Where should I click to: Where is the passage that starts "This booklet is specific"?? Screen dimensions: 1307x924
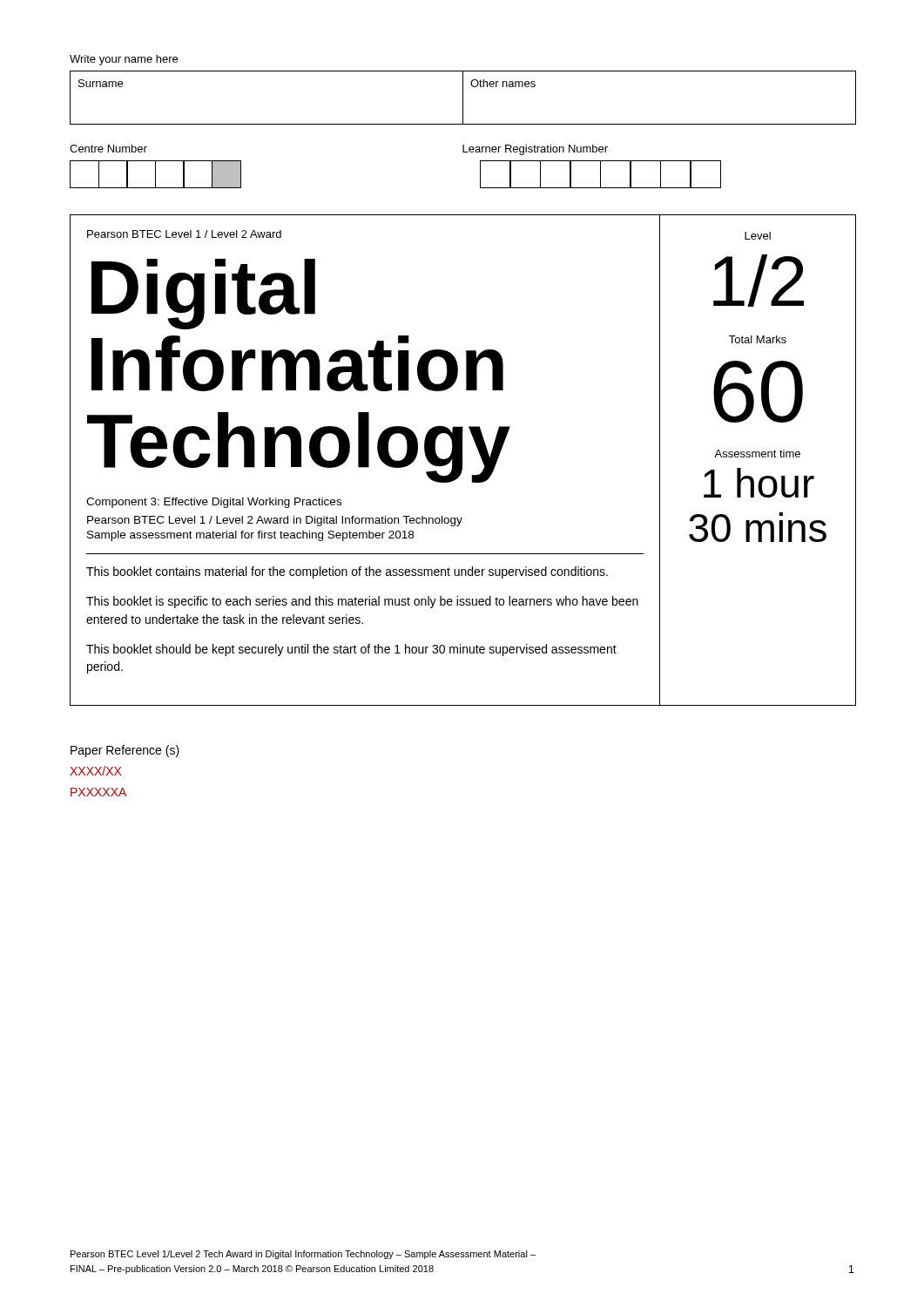(x=362, y=610)
